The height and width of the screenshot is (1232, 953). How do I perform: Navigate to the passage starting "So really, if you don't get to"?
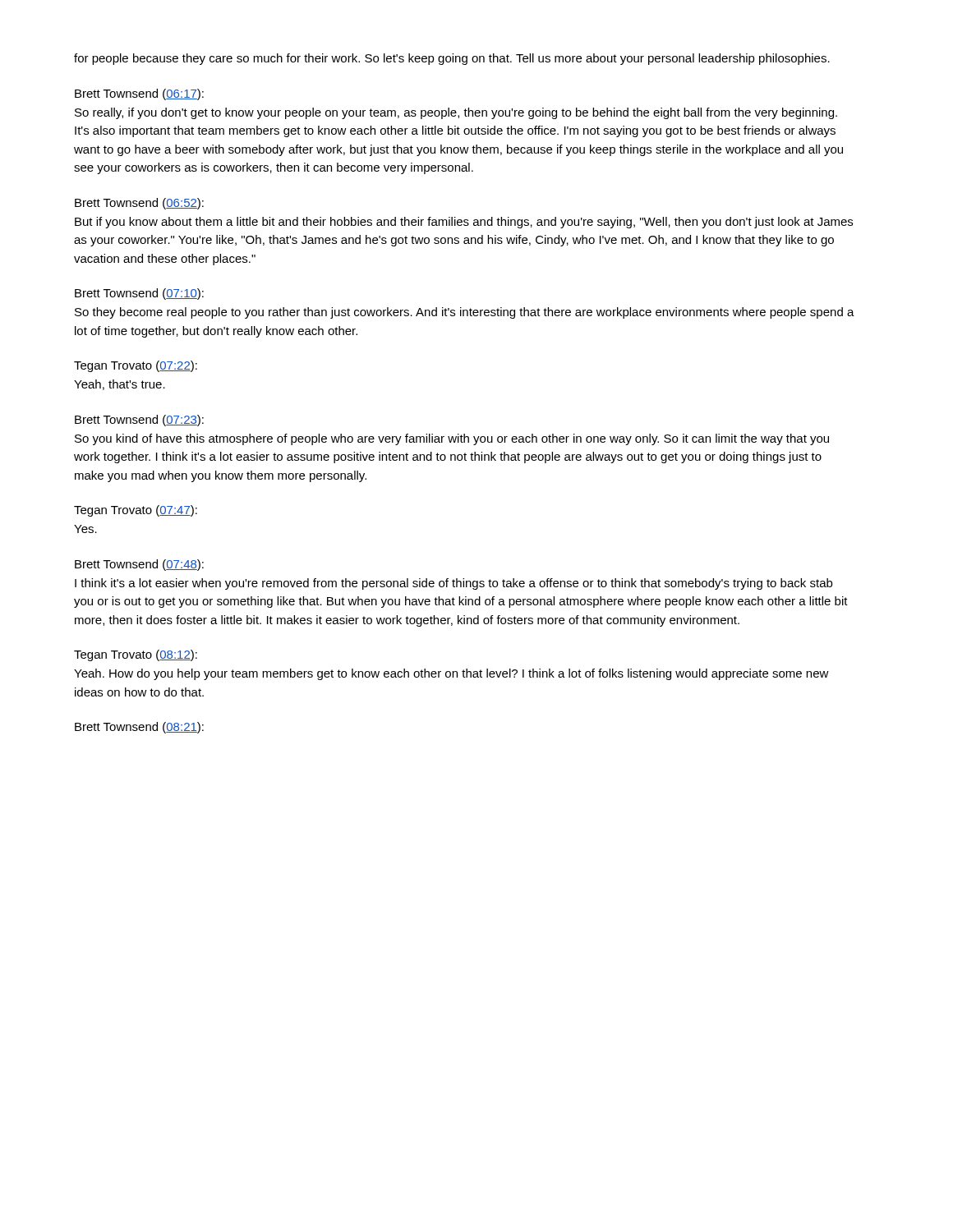(x=464, y=140)
